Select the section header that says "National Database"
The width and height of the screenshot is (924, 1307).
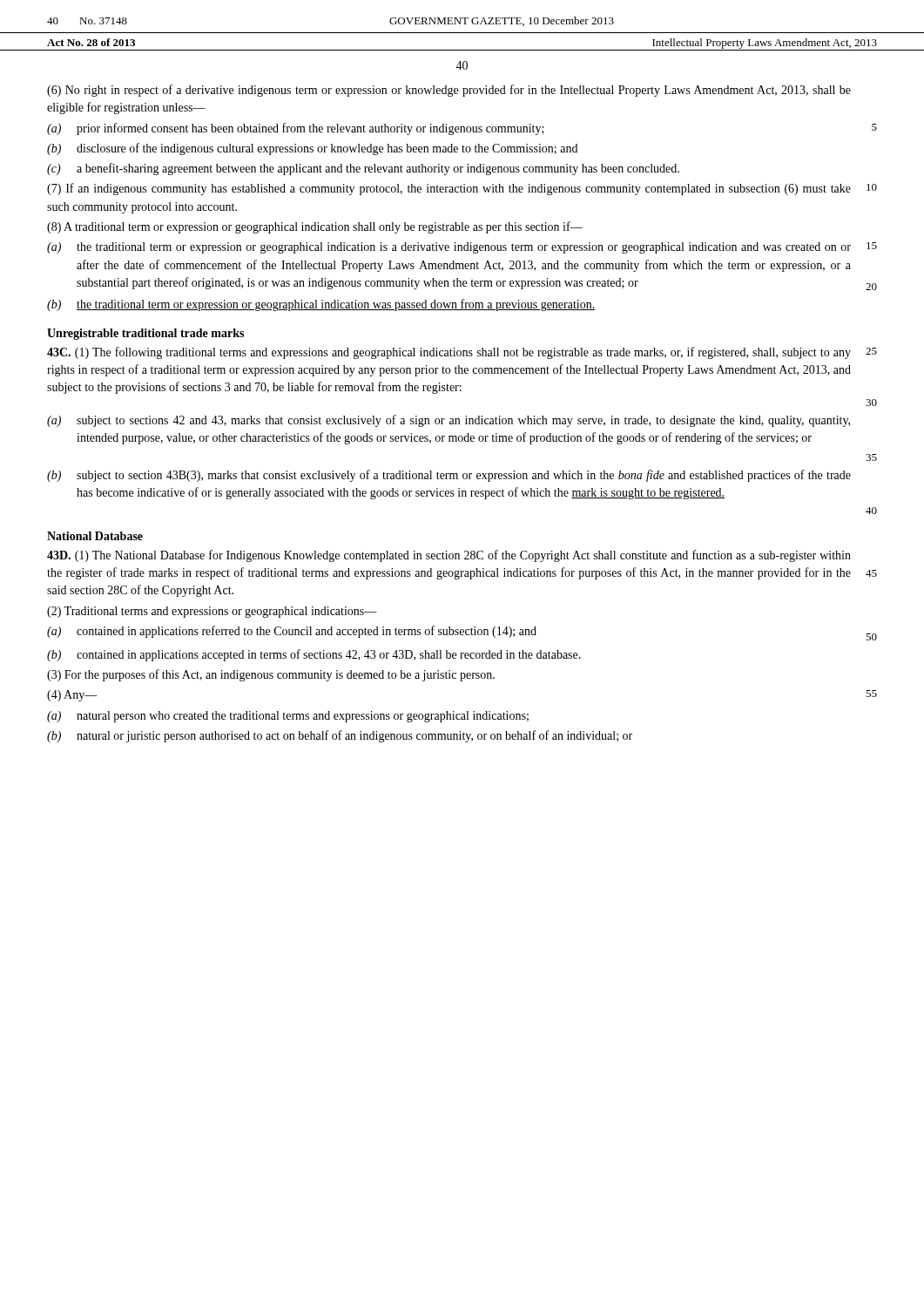pyautogui.click(x=95, y=536)
